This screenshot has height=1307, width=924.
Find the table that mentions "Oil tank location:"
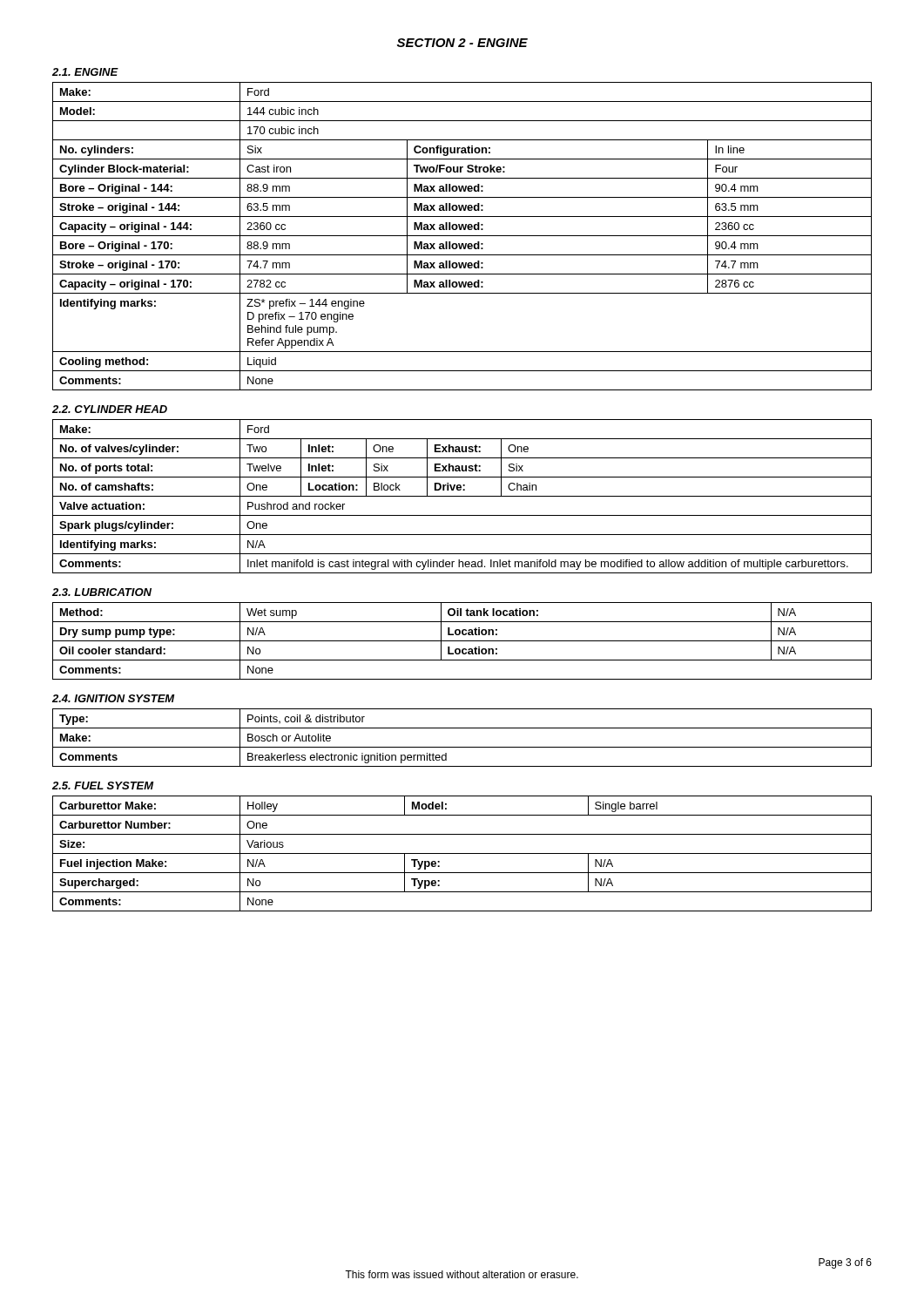coord(462,641)
